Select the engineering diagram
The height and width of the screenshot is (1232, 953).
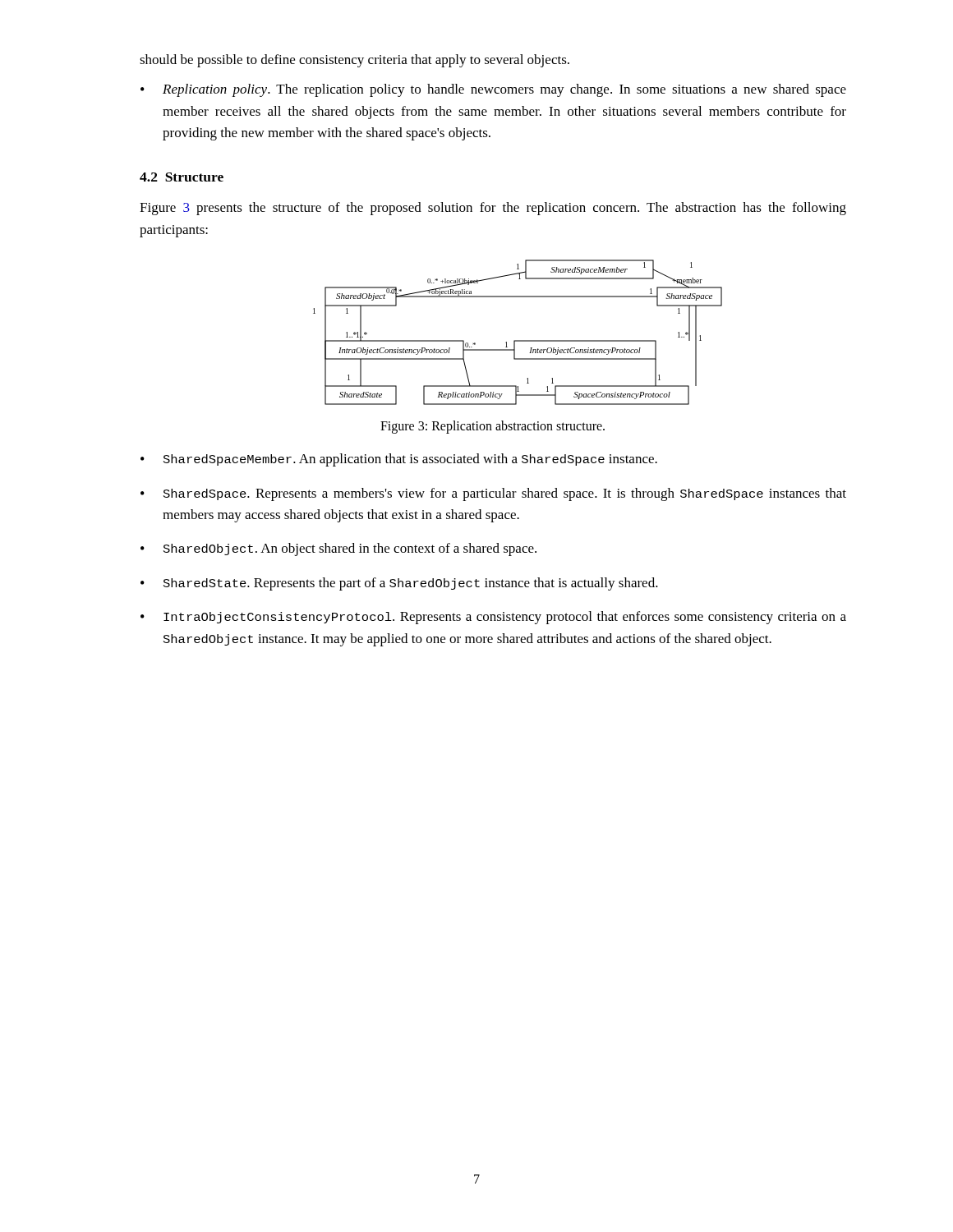tap(493, 335)
